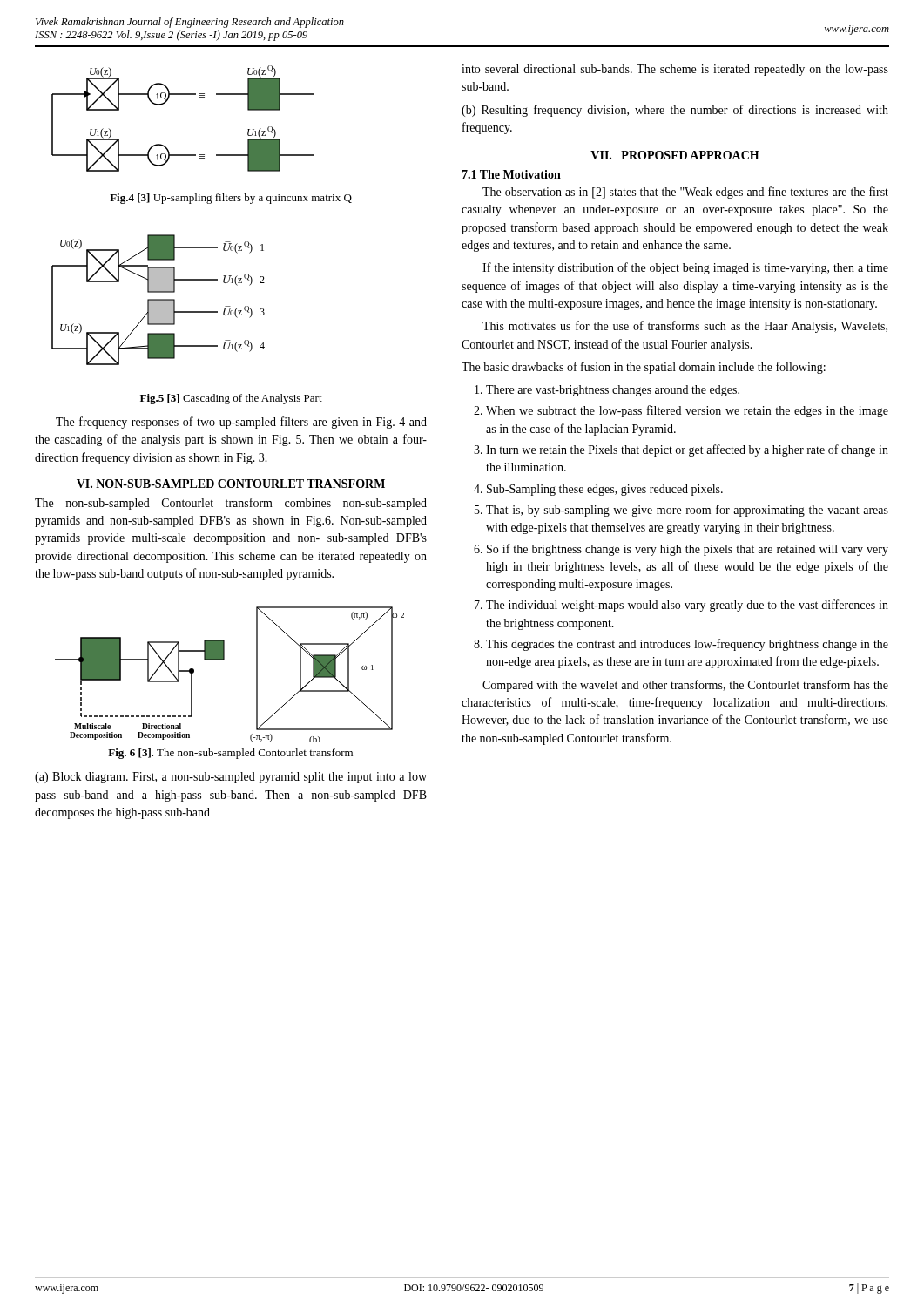Find the text block starting "Sub-Sampling these edges,"
This screenshot has height=1307, width=924.
[687, 490]
